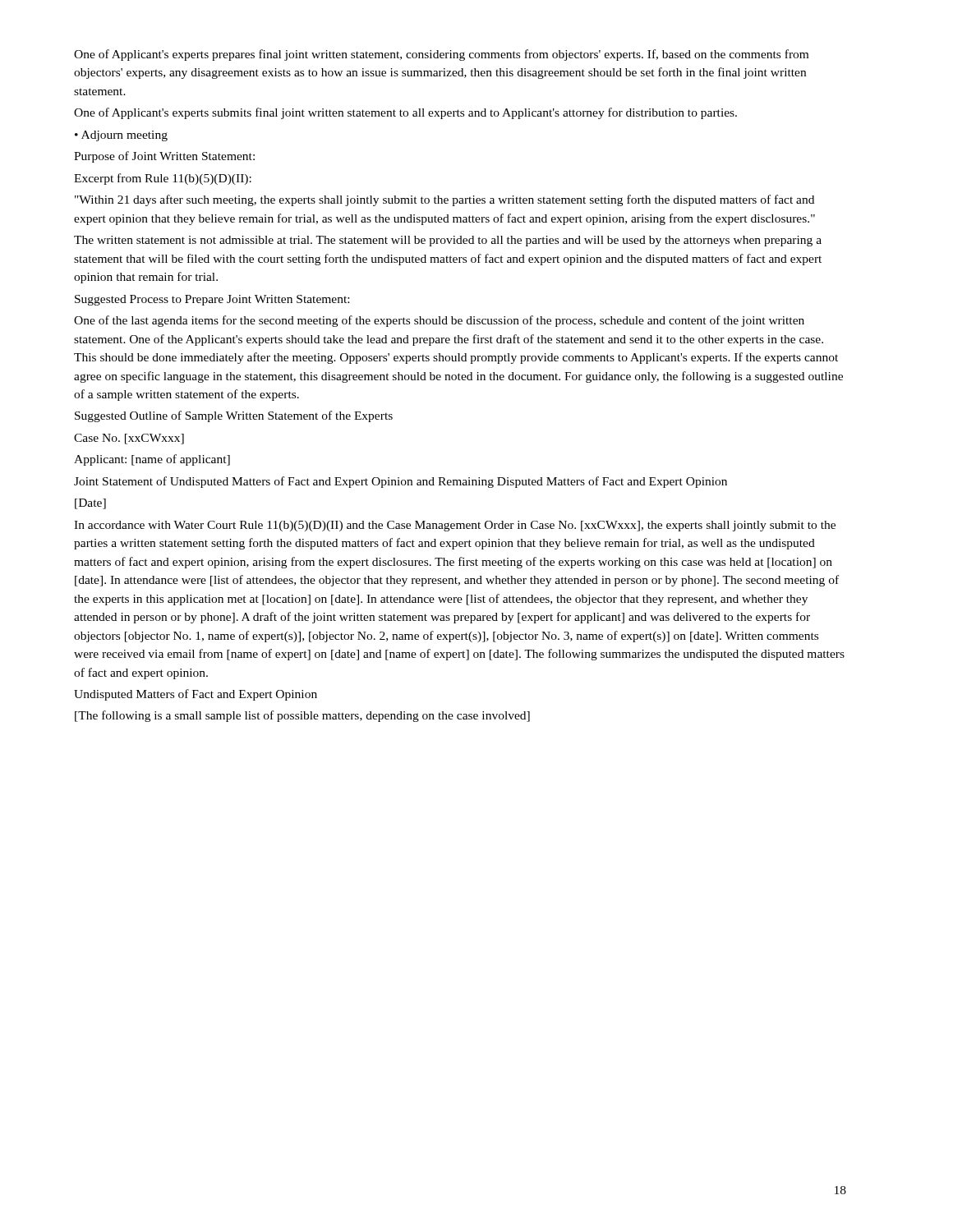The width and height of the screenshot is (953, 1232).
Task: Where does it say "Case No. [xxCWxxx]"?
Action: click(129, 437)
